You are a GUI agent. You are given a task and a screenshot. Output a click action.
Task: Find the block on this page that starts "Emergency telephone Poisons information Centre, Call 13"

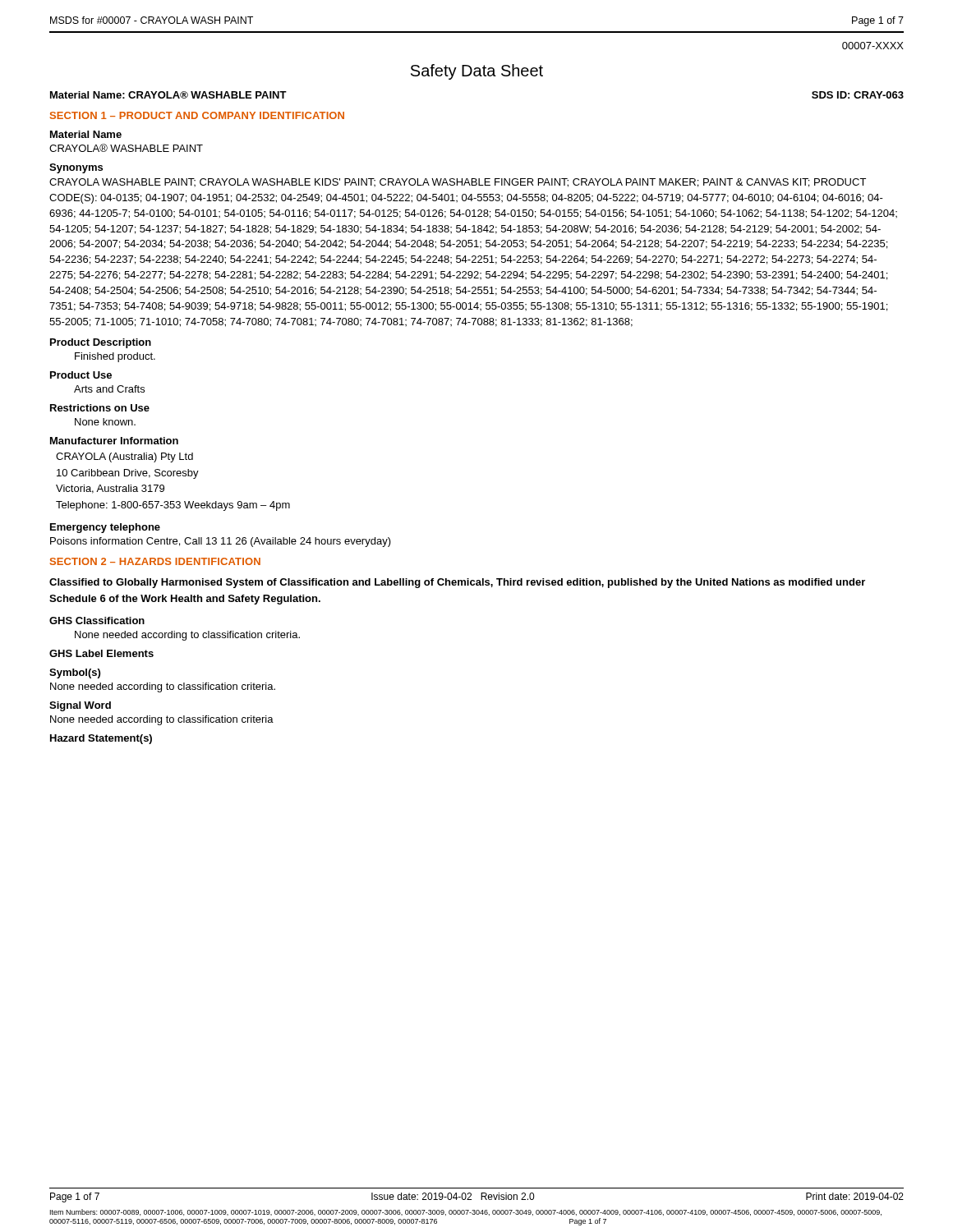(105, 528)
